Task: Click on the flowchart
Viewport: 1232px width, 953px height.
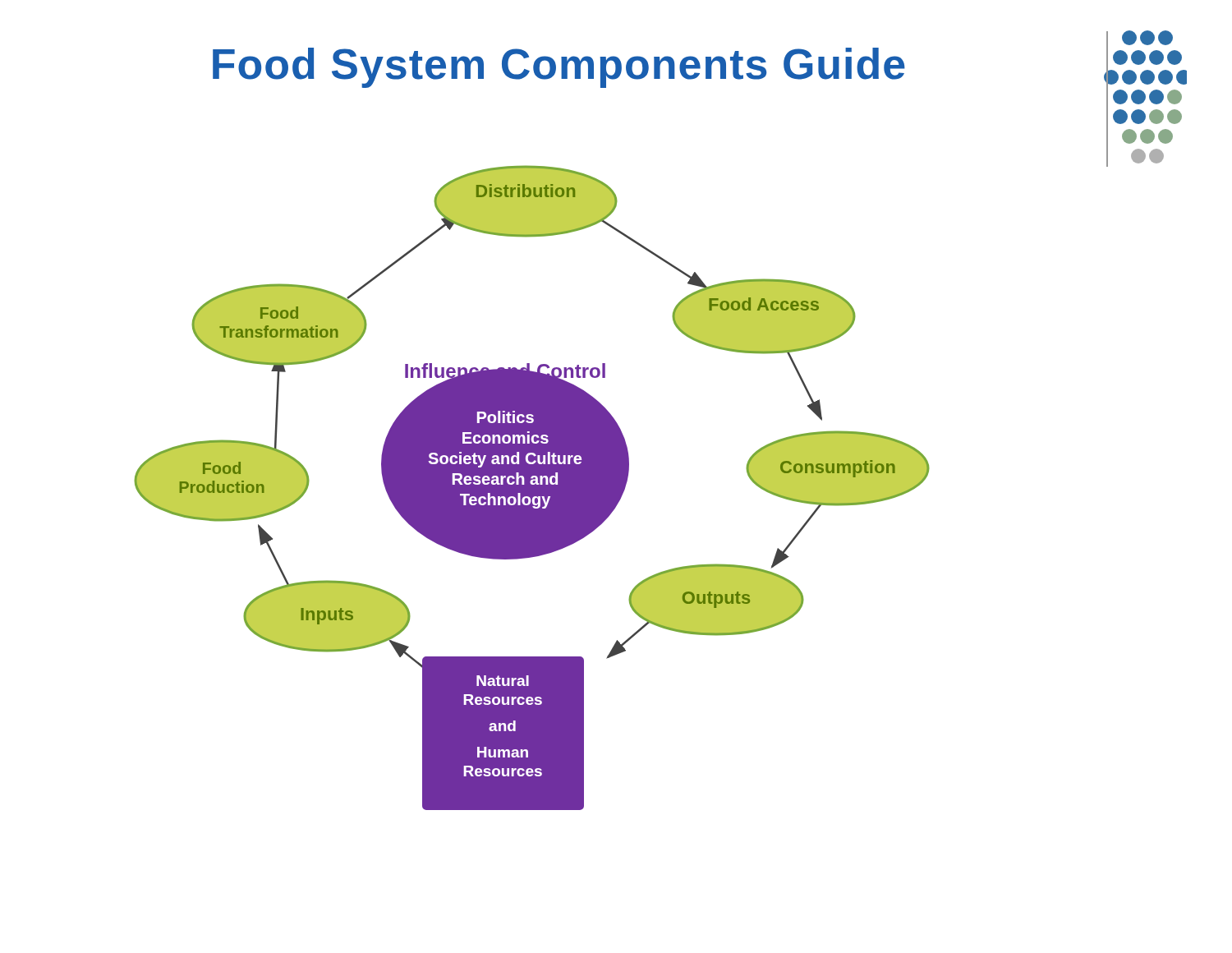Action: [x=571, y=464]
